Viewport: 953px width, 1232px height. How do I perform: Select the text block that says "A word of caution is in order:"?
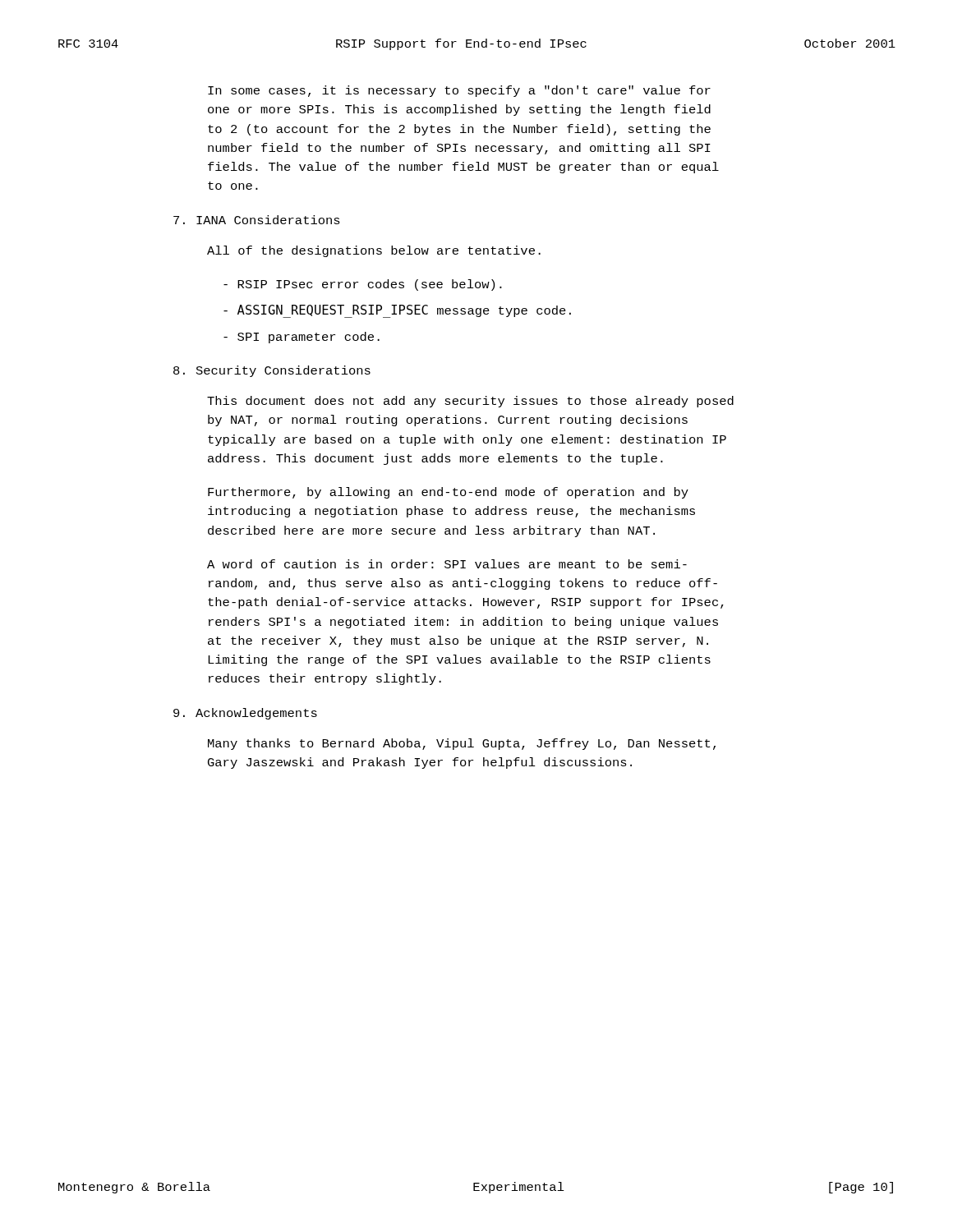point(467,622)
